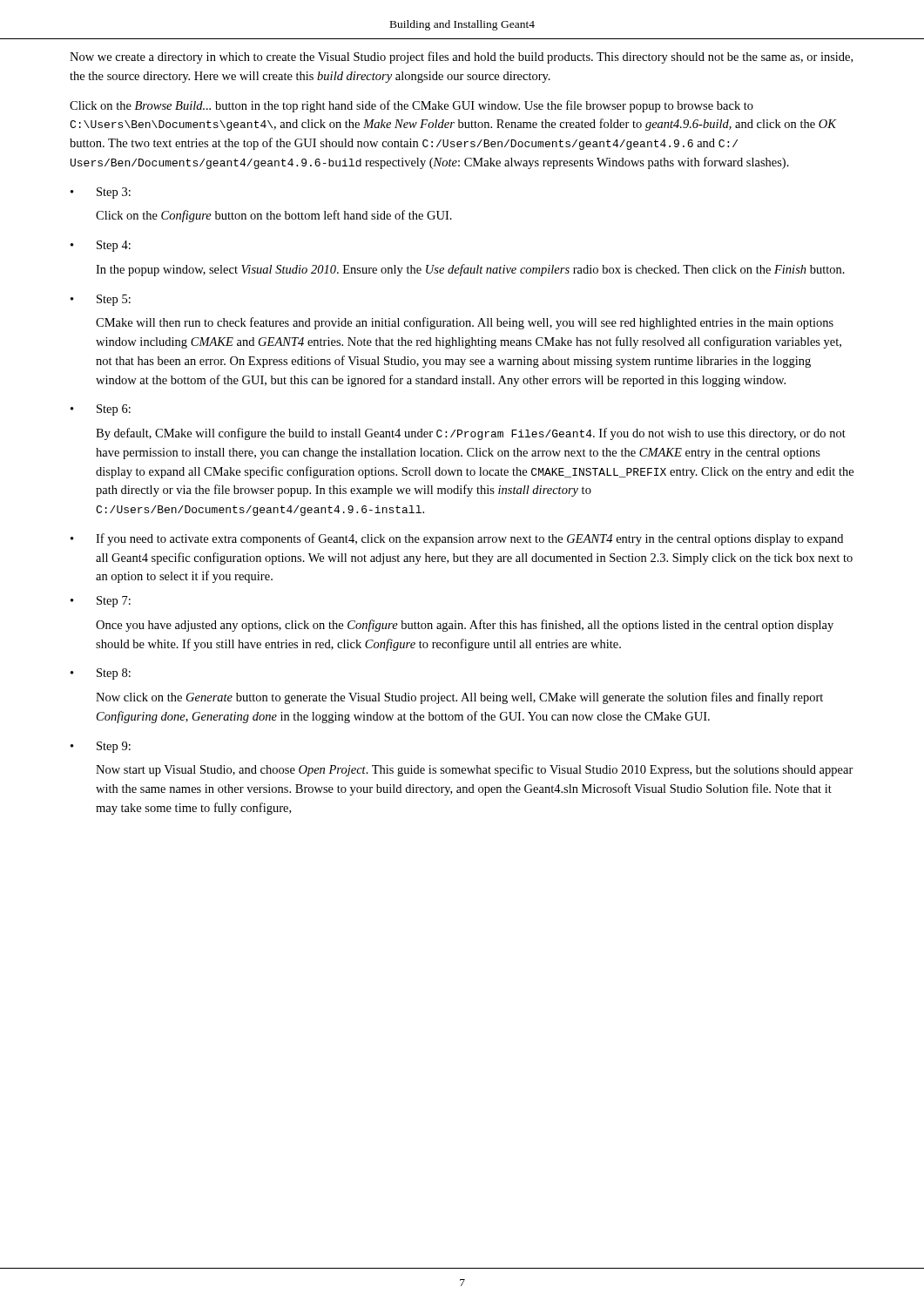Select the text block that reads "By default, CMake will configure the build"
924x1307 pixels.
click(475, 472)
